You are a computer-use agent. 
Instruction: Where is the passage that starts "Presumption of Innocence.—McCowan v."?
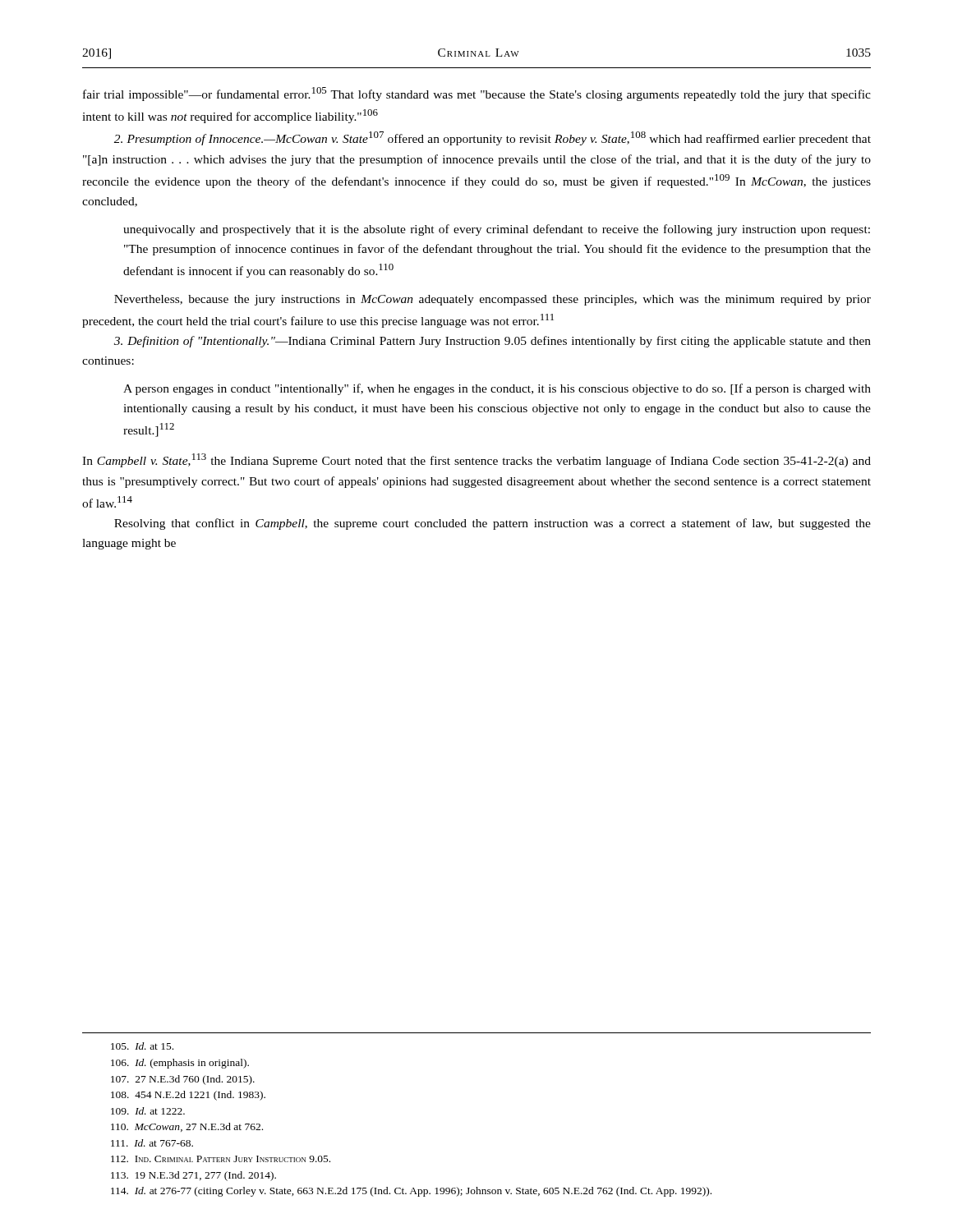[x=476, y=169]
